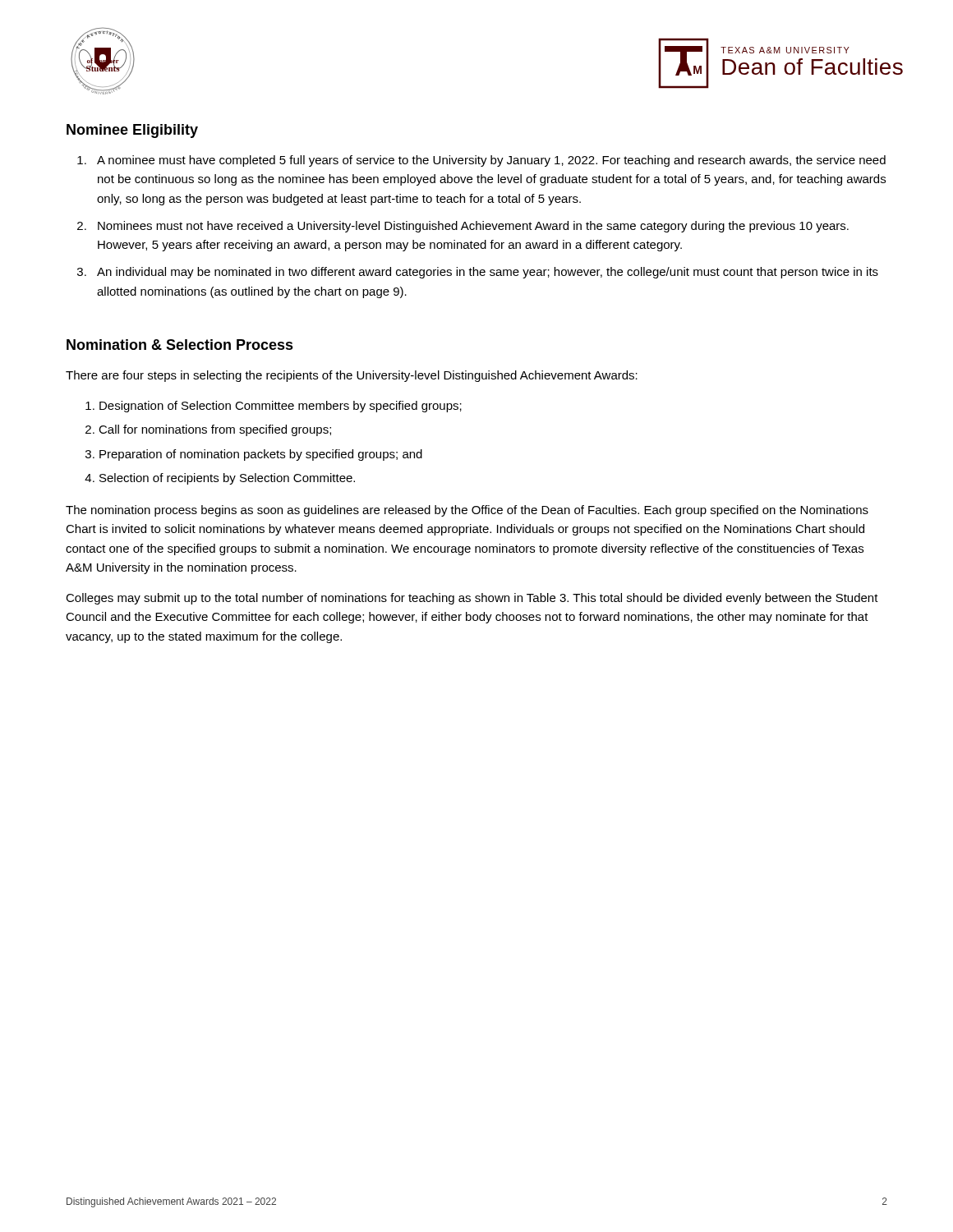Point to the passage starting "Preparation of nomination packets by specified"
Viewport: 953px width, 1232px height.
tap(261, 455)
